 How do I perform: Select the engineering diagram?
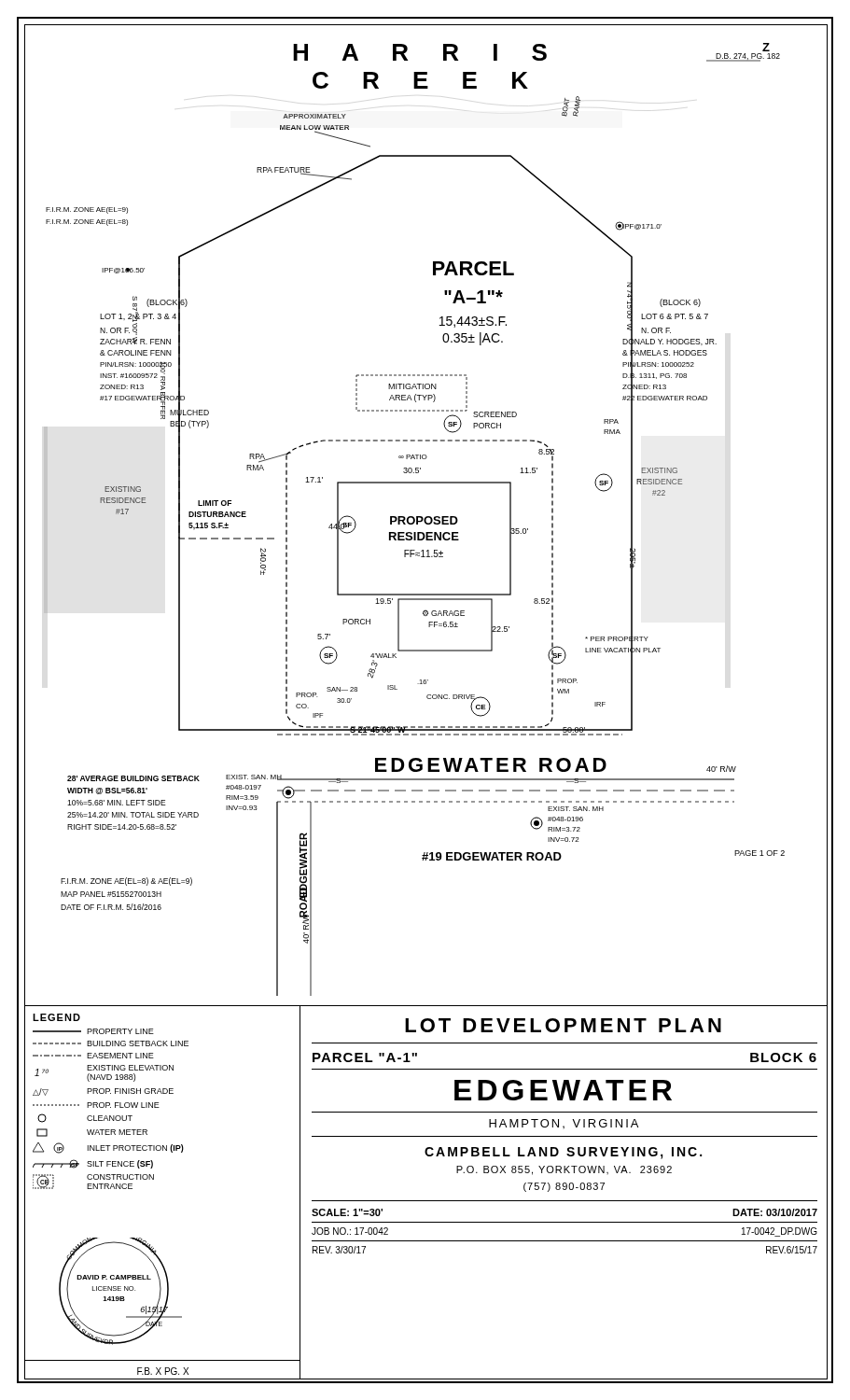[x=427, y=515]
